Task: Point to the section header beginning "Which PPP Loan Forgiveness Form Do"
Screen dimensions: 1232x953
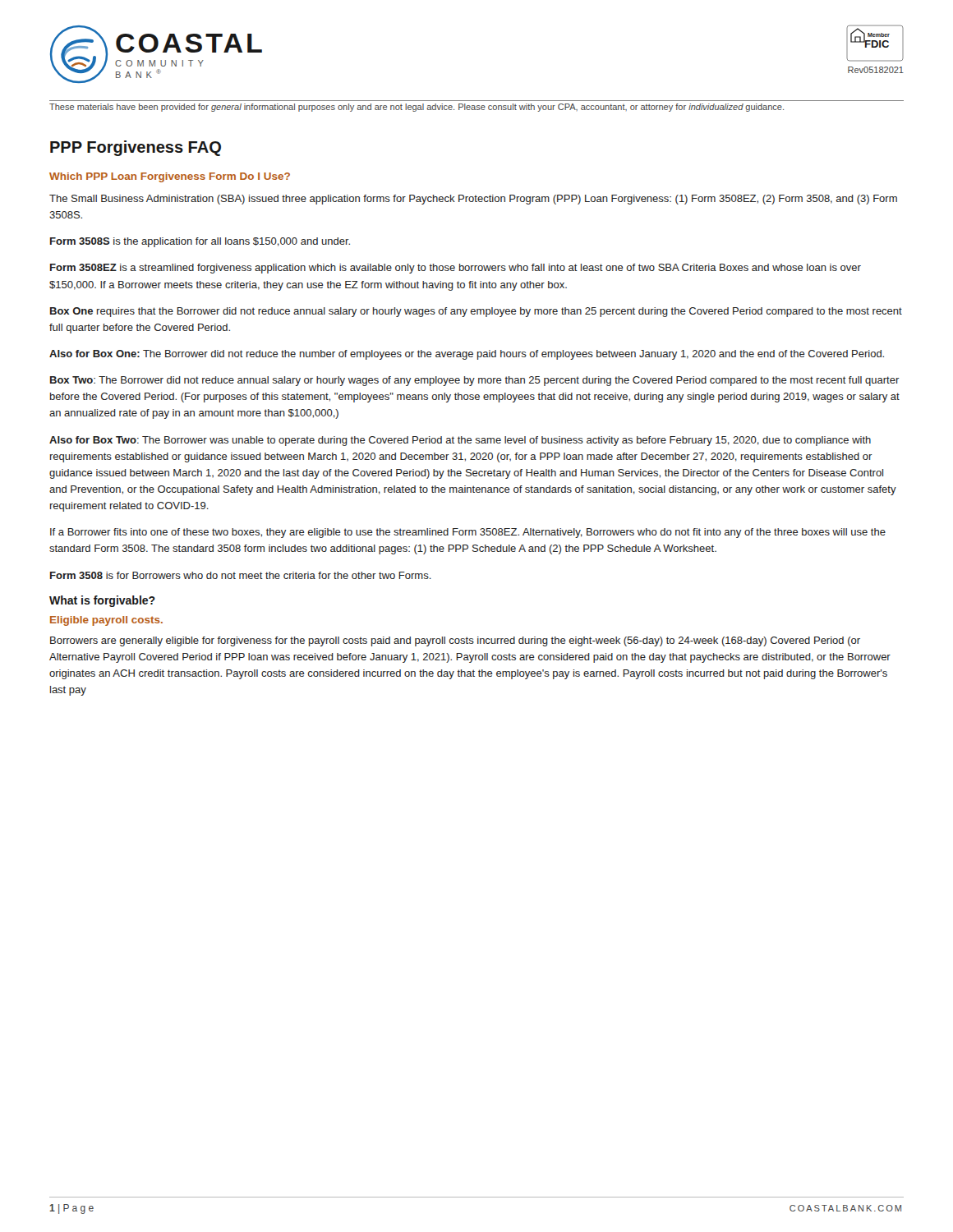Action: point(170,176)
